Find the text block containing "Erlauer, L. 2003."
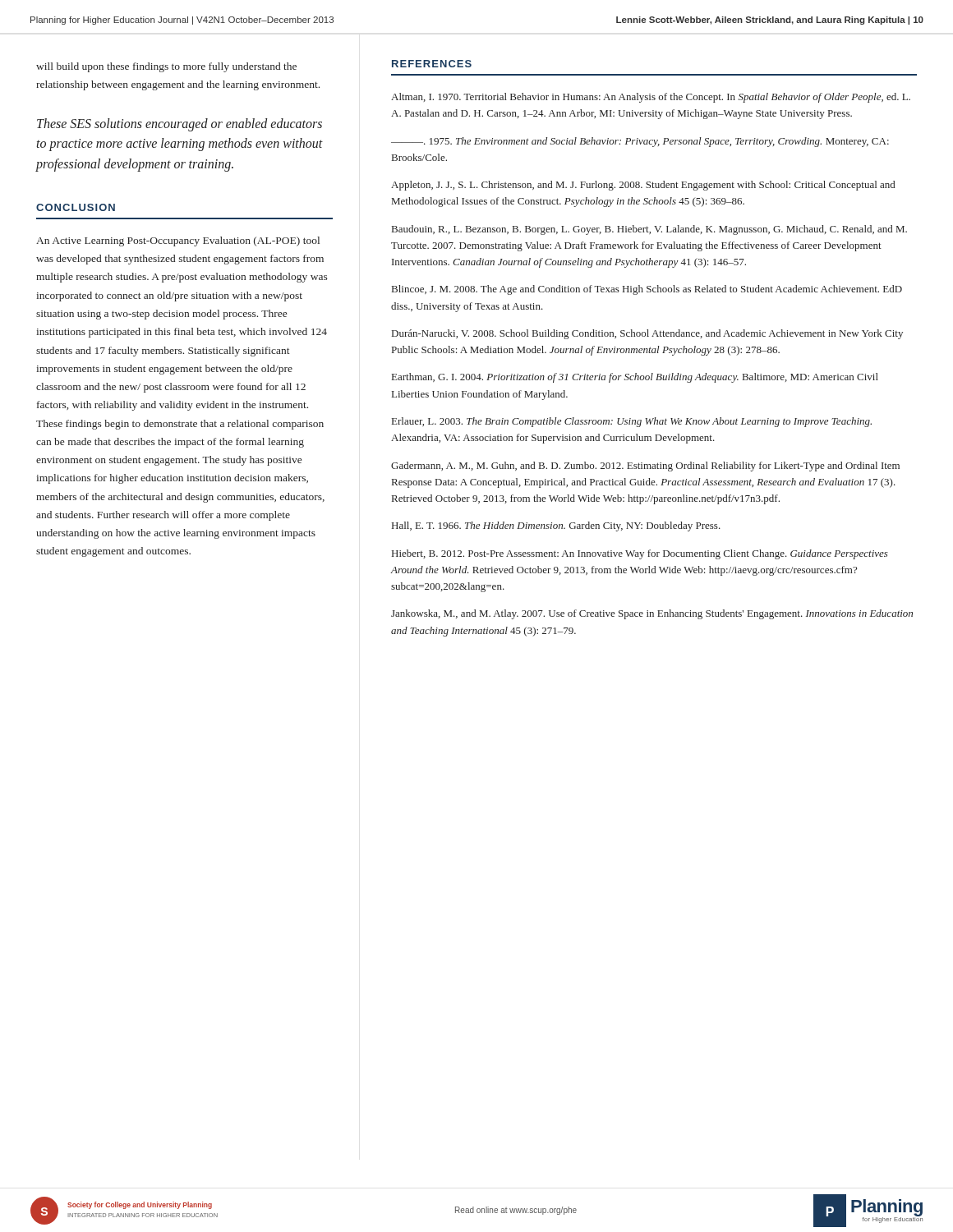The image size is (953, 1232). tap(632, 429)
